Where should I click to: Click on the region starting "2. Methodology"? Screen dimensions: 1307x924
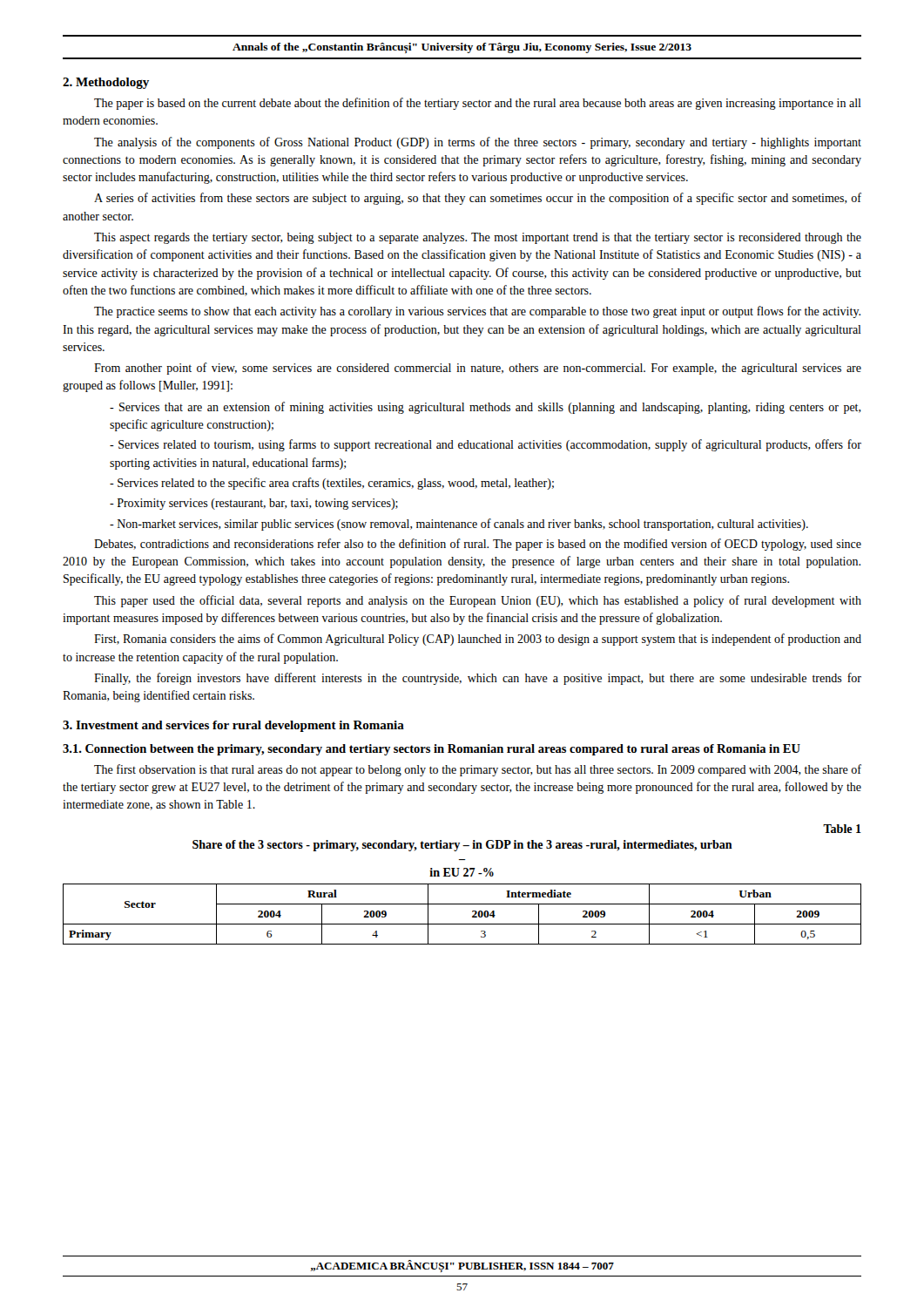[106, 82]
